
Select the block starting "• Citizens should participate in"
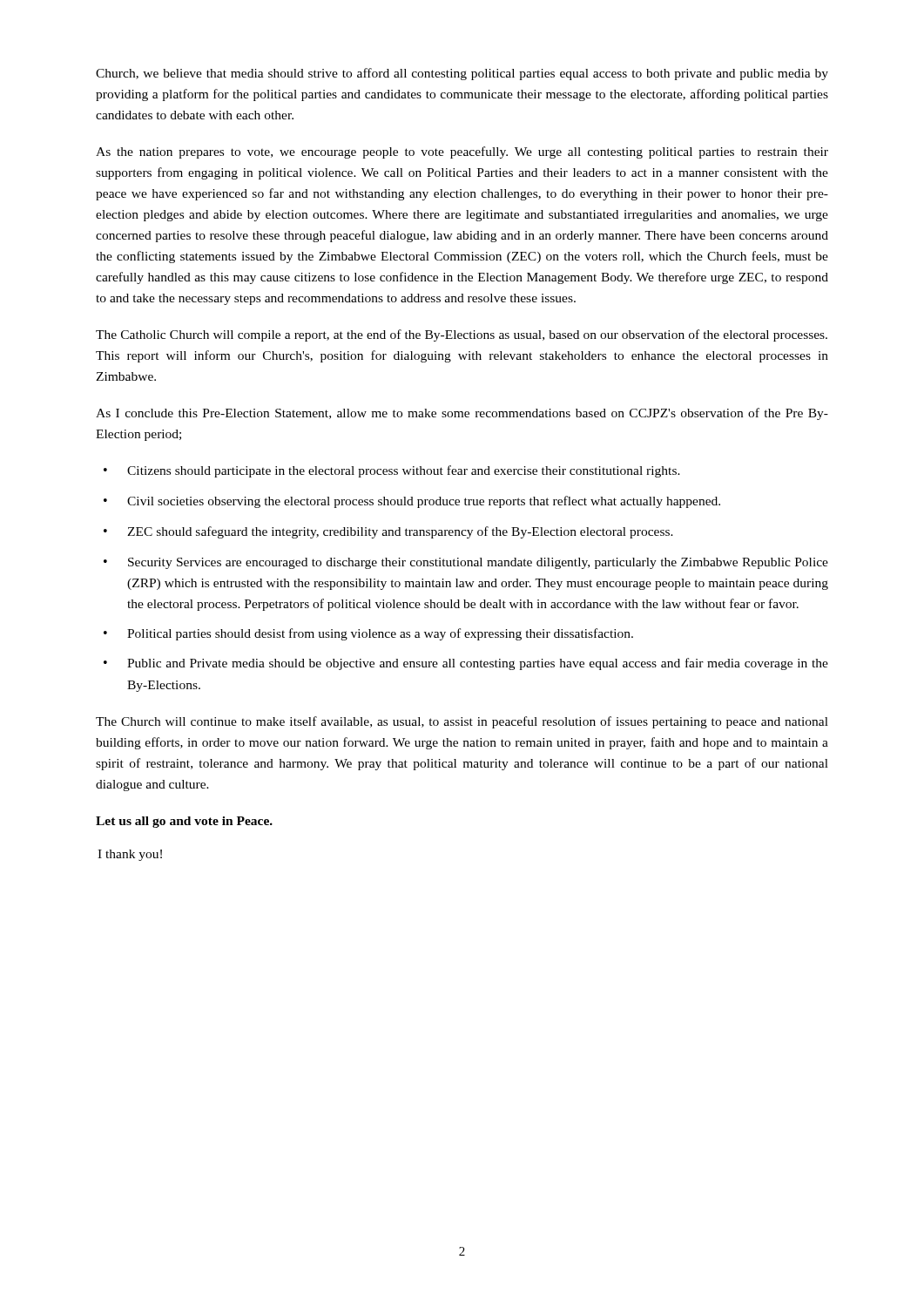point(462,471)
